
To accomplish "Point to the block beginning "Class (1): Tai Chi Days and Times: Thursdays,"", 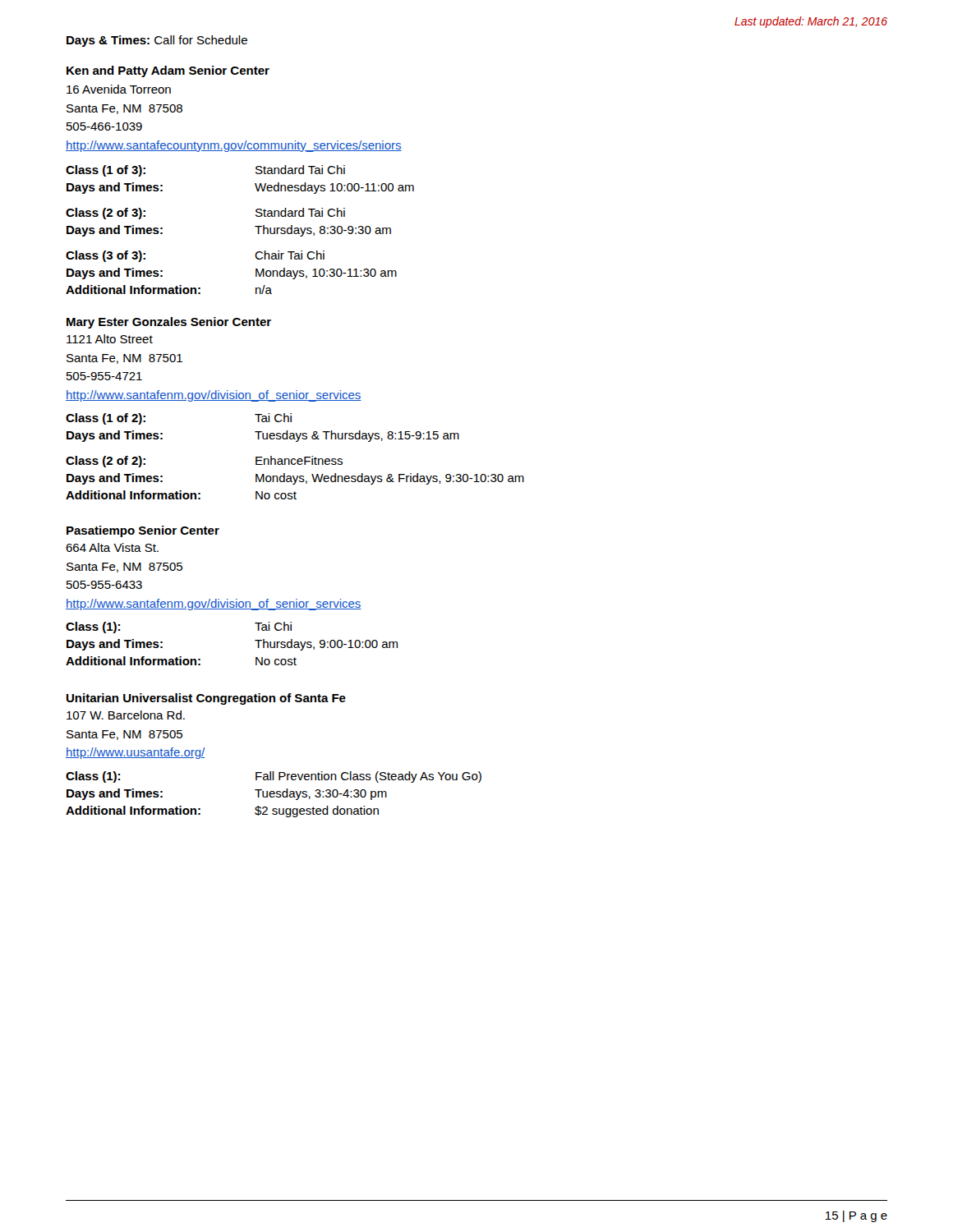I will coord(95,627).
